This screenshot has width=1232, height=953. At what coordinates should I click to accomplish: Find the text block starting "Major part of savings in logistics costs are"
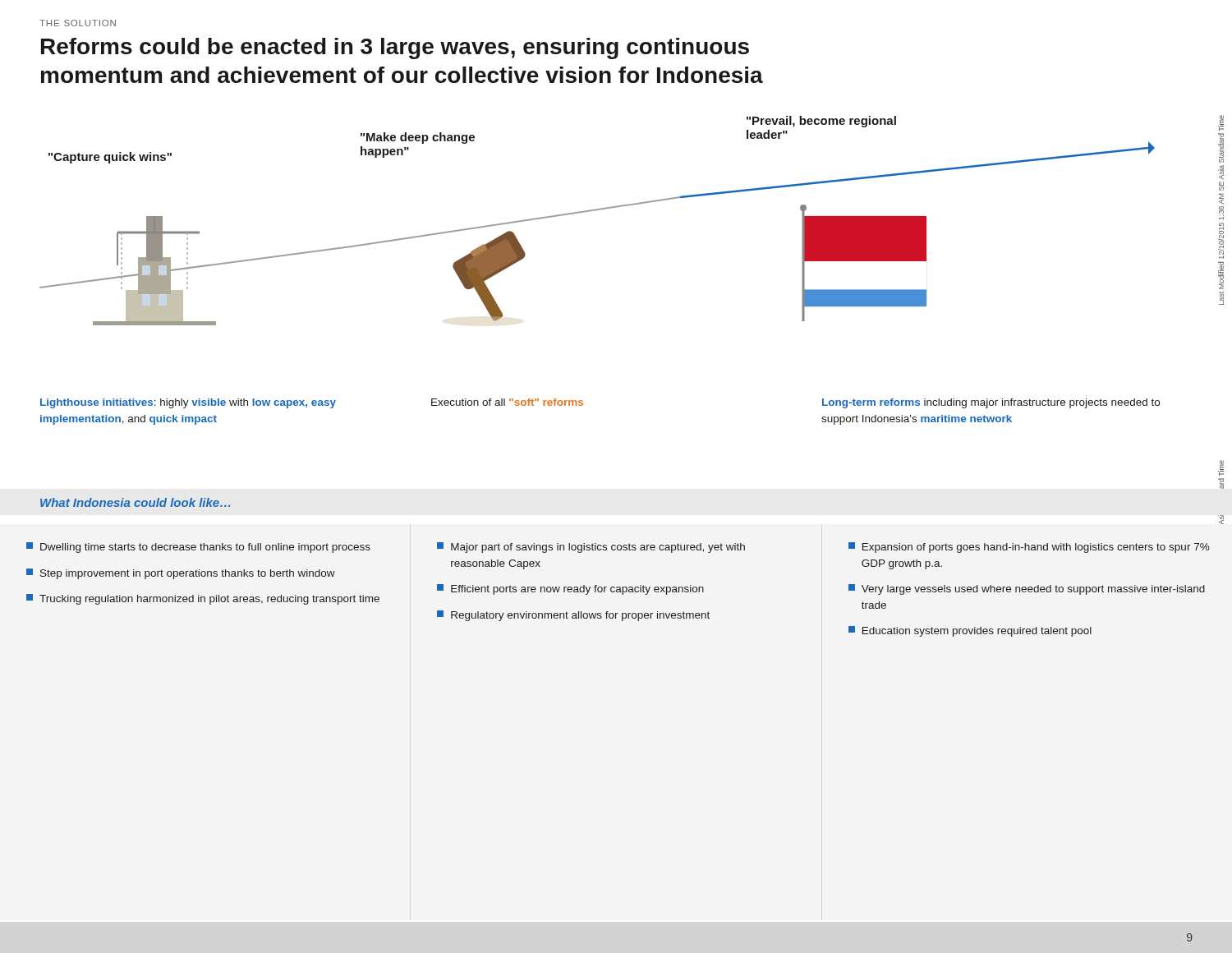619,555
